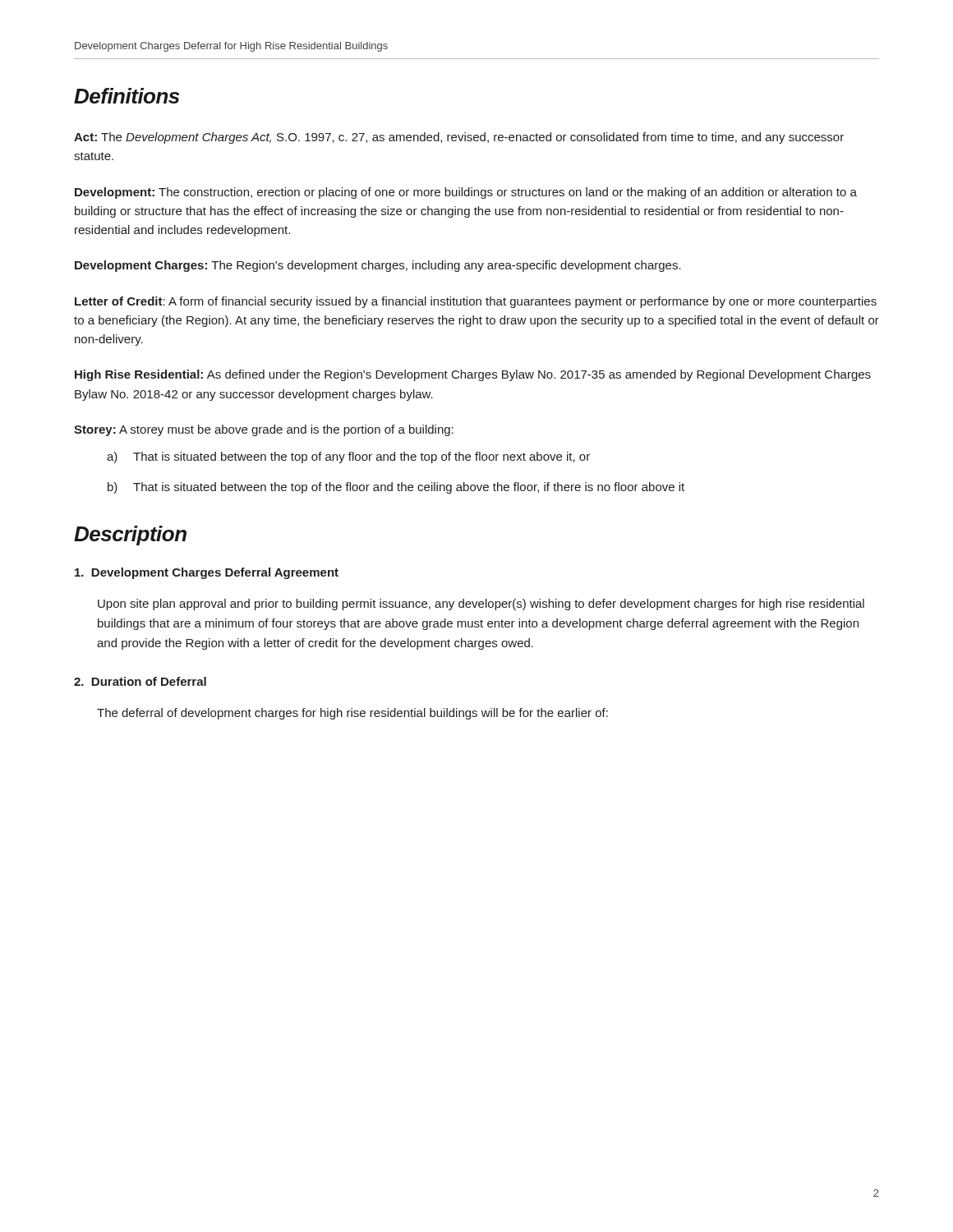Image resolution: width=953 pixels, height=1232 pixels.
Task: Click on the section header containing "1. Development Charges Deferral Agreement"
Action: 207,573
